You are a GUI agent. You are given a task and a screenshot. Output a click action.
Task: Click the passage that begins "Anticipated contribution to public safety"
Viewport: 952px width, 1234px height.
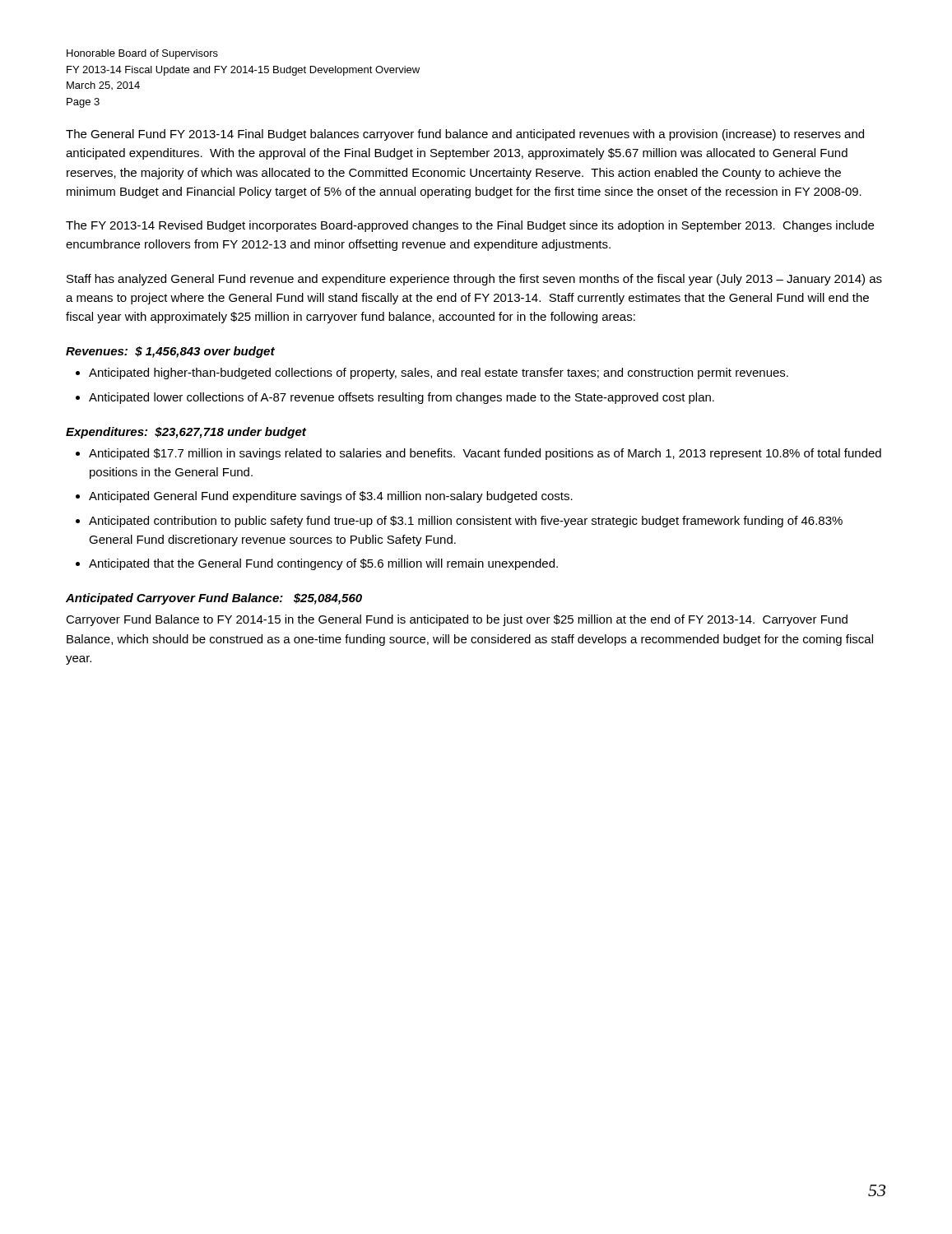[466, 530]
